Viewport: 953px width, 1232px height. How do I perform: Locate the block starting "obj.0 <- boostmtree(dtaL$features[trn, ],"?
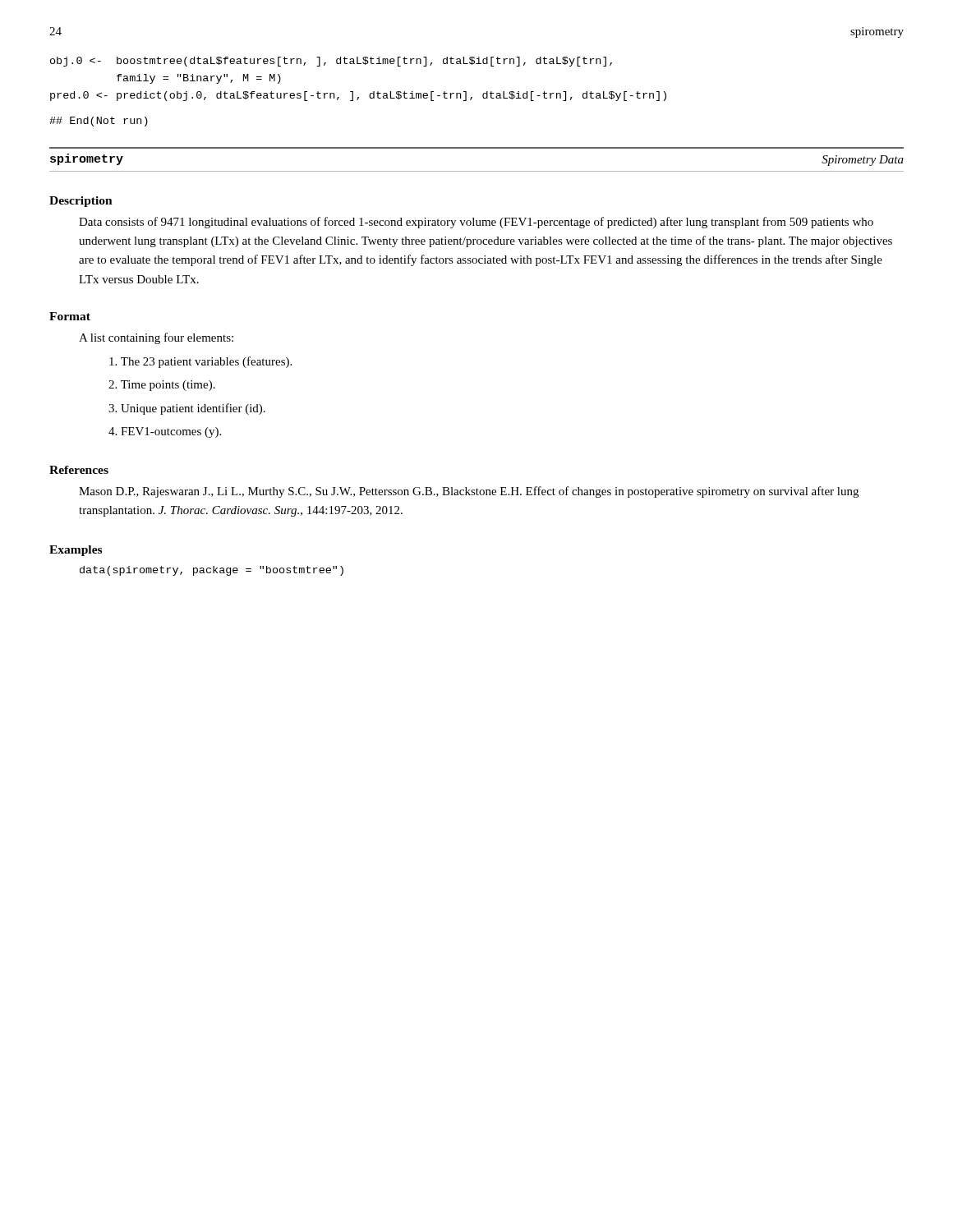[79, 61]
